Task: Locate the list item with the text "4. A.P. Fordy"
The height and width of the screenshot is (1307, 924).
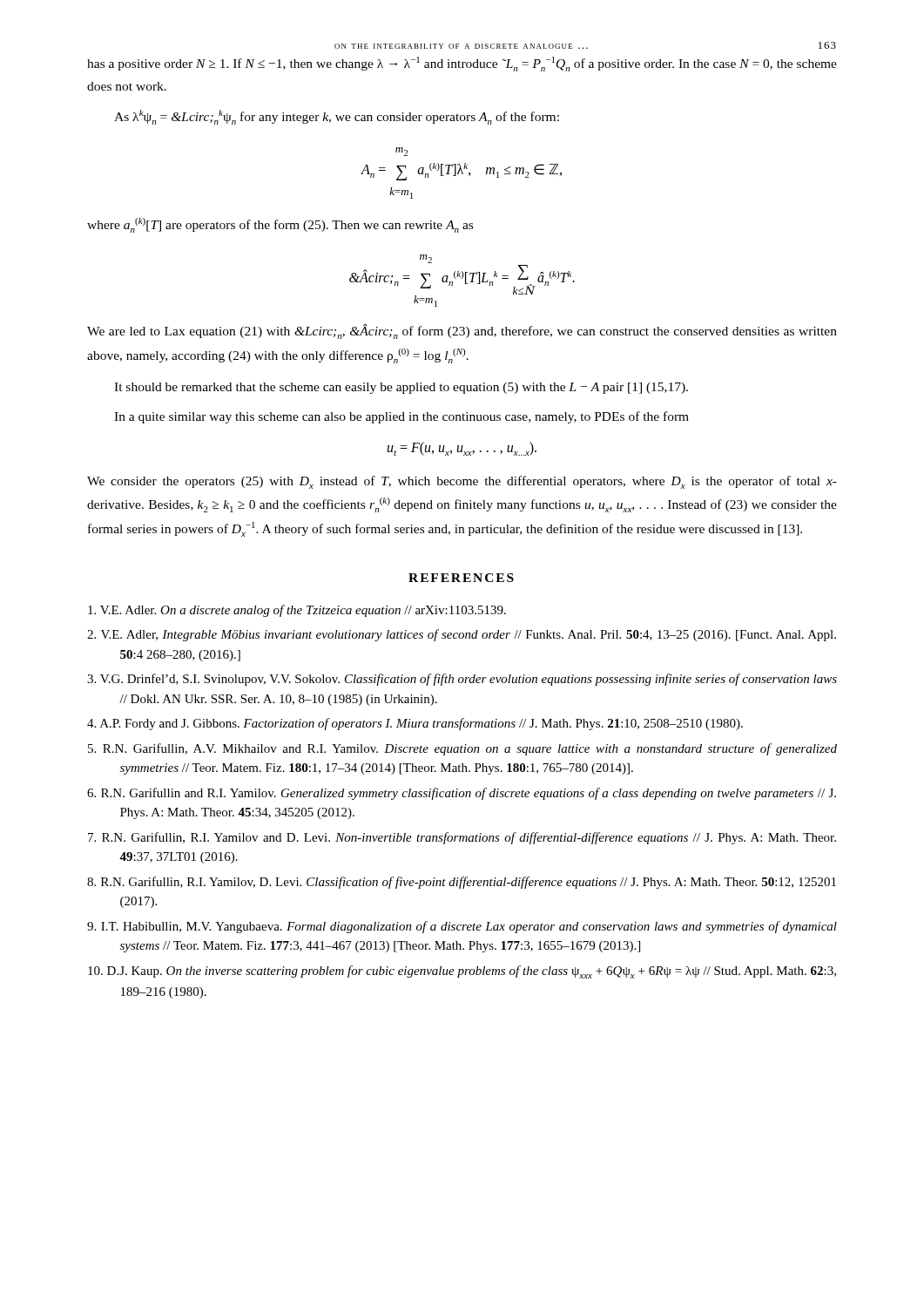Action: (462, 724)
